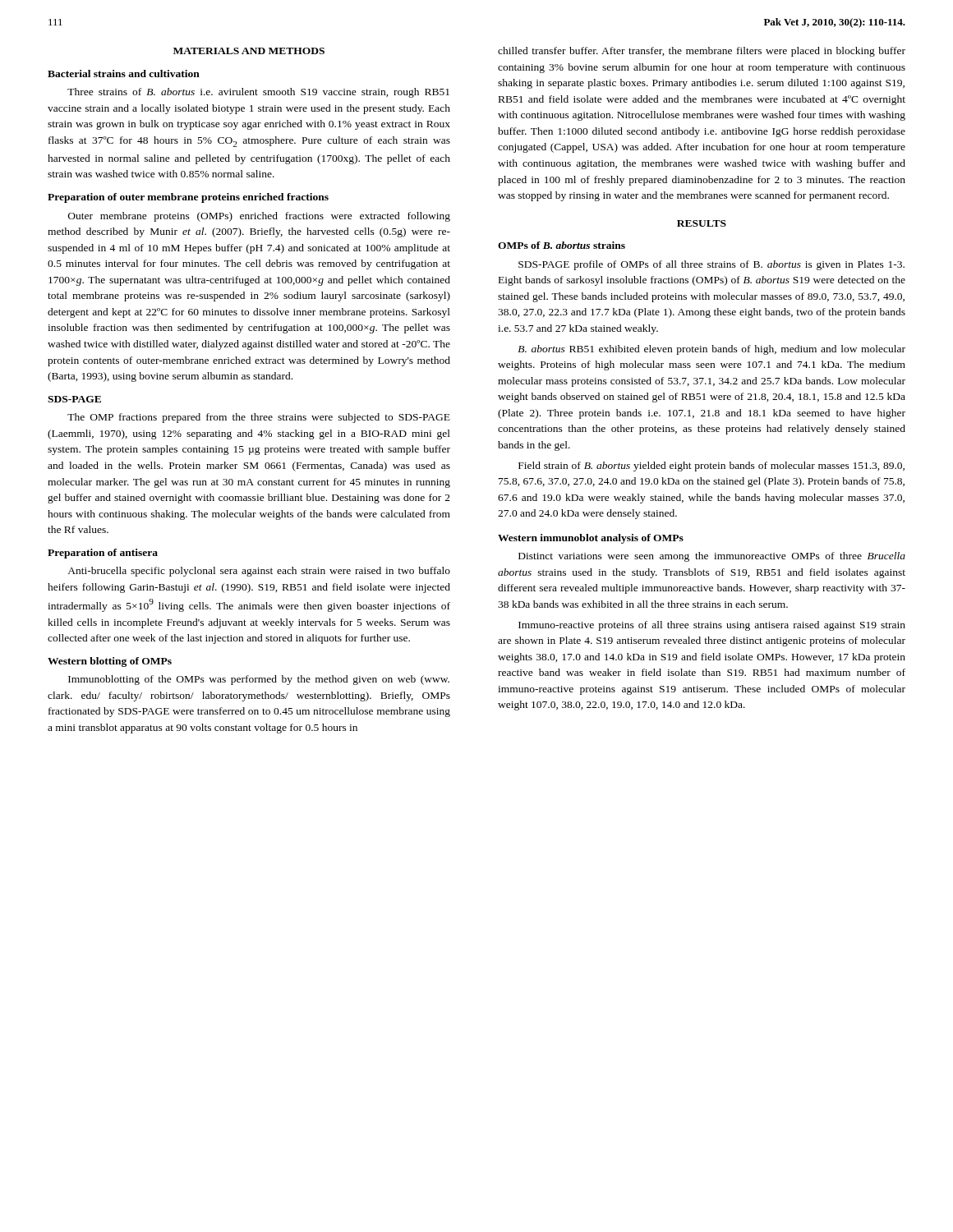Click on the text block that says "chilled transfer buffer. After"

[702, 123]
